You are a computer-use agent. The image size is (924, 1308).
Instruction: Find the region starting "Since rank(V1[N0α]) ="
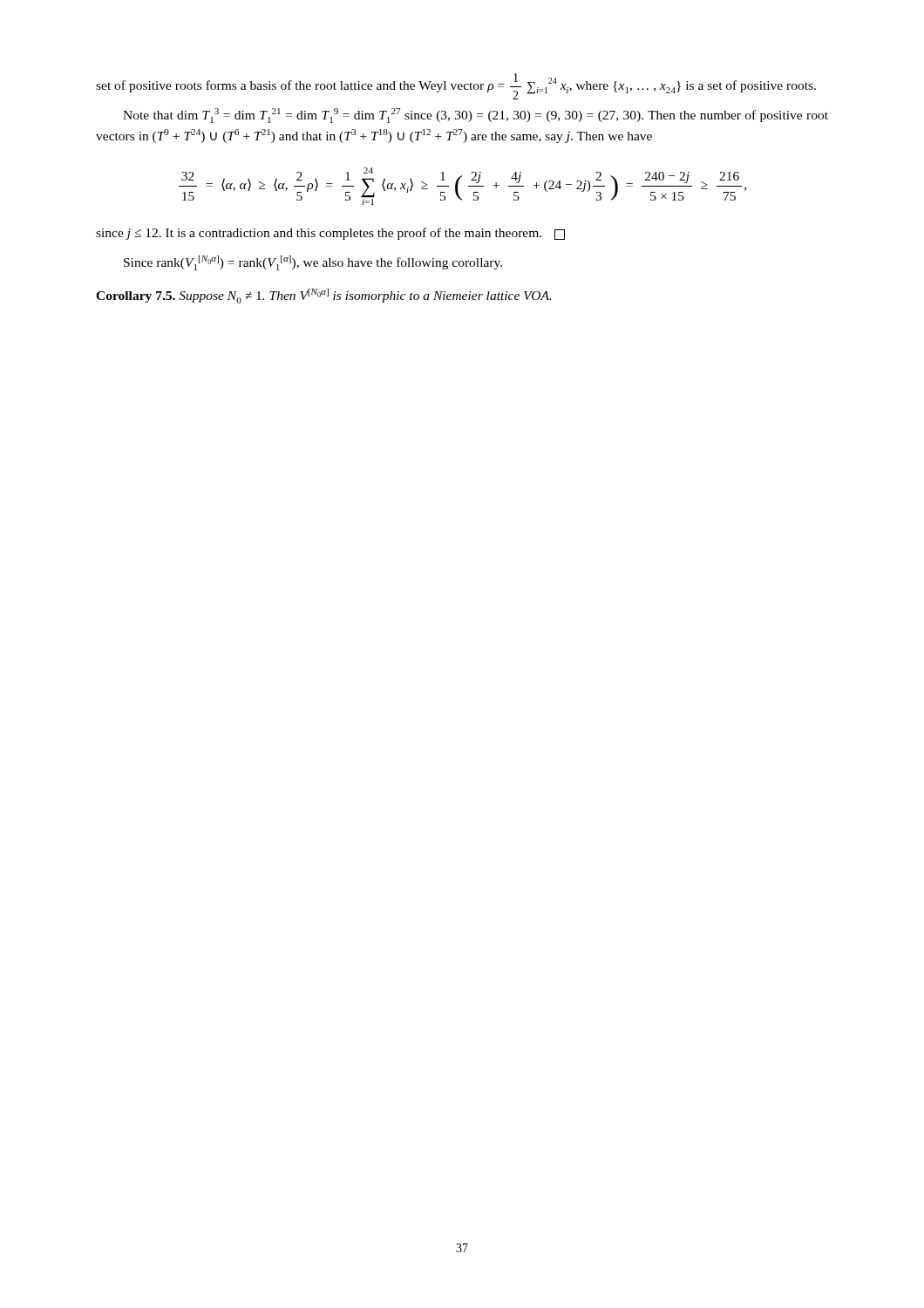313,263
